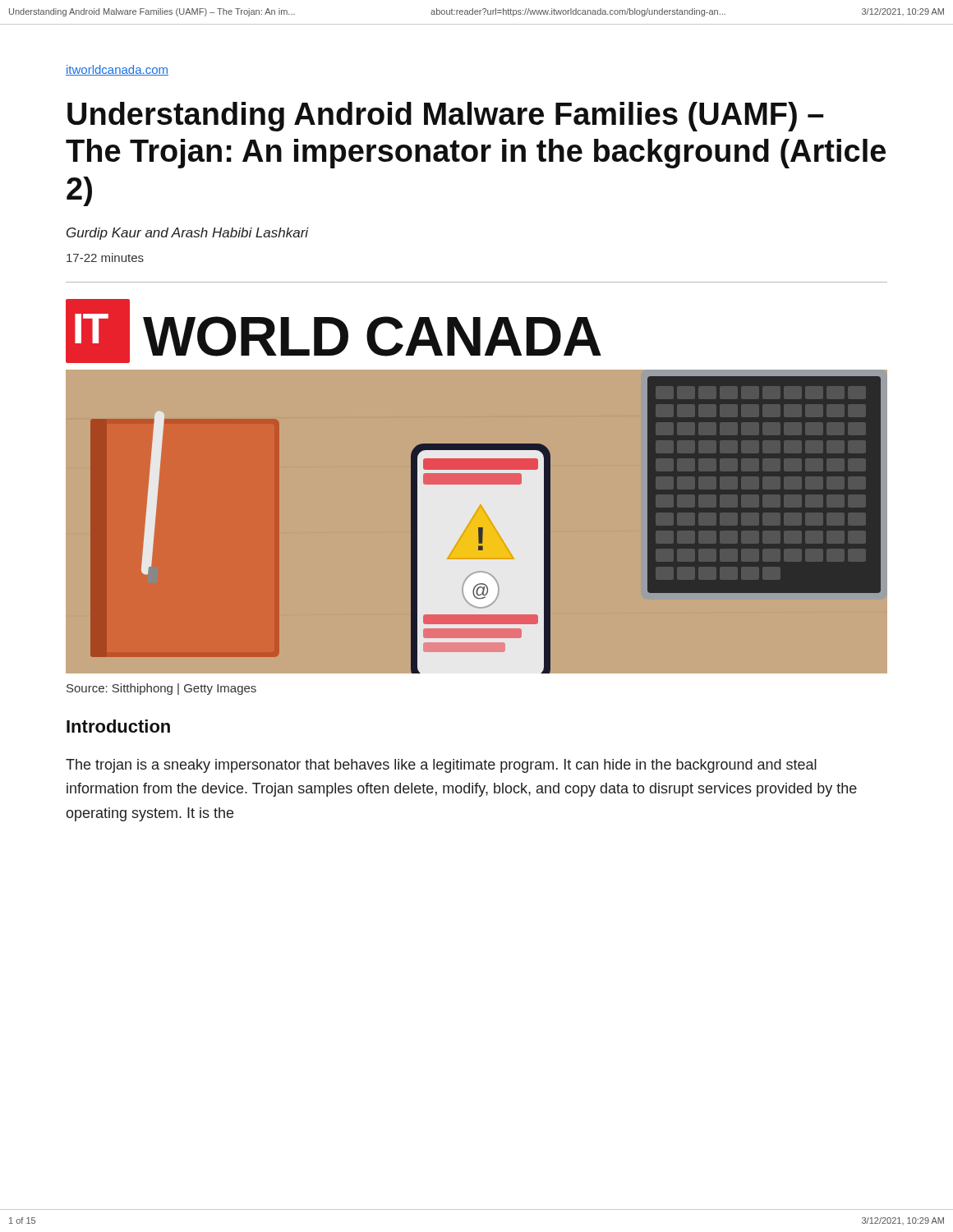Locate the logo
The image size is (953, 1232).
[476, 326]
